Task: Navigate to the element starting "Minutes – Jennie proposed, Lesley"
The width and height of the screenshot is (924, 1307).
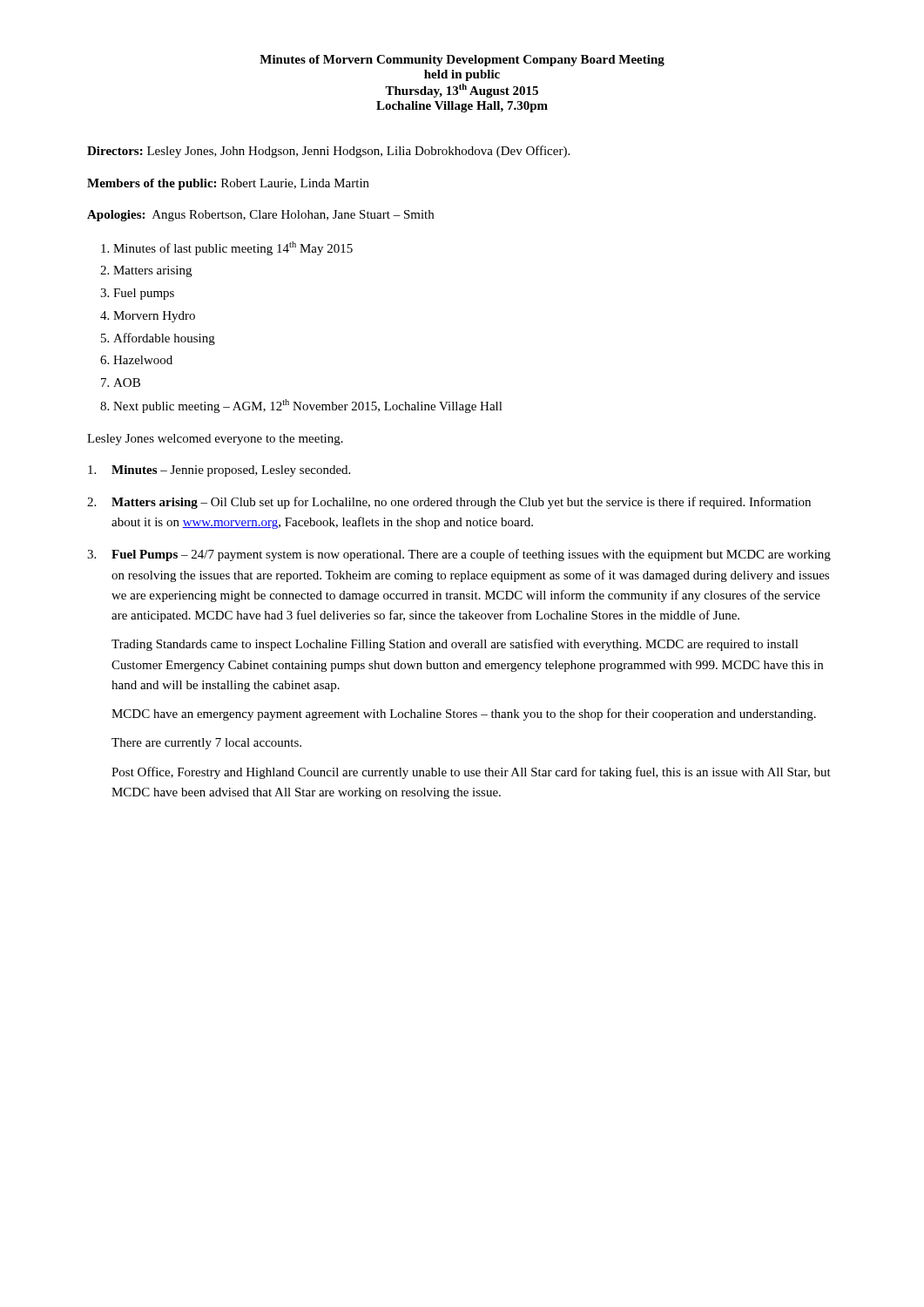Action: pos(219,471)
